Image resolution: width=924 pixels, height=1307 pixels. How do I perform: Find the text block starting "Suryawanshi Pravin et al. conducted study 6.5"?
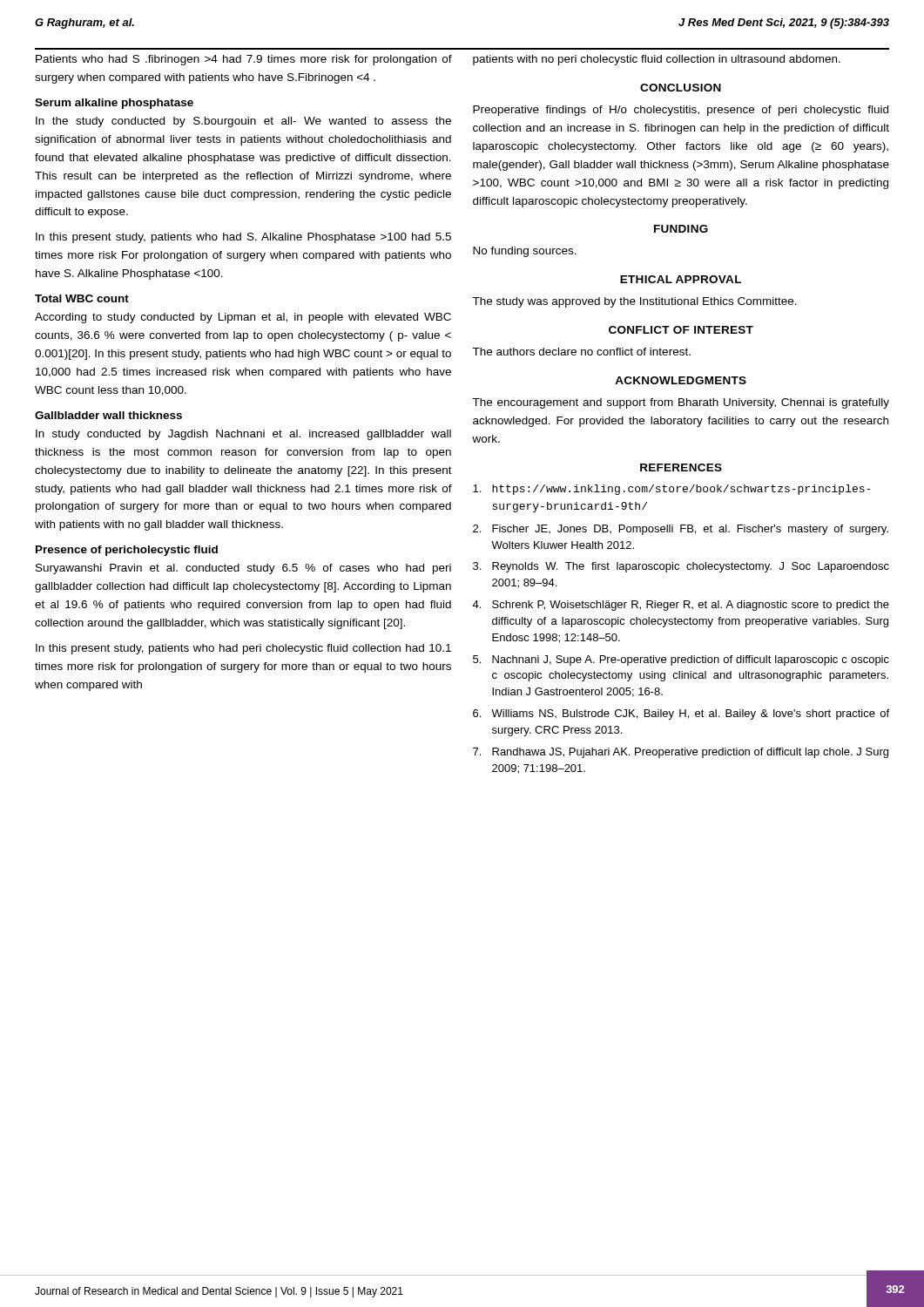243,596
